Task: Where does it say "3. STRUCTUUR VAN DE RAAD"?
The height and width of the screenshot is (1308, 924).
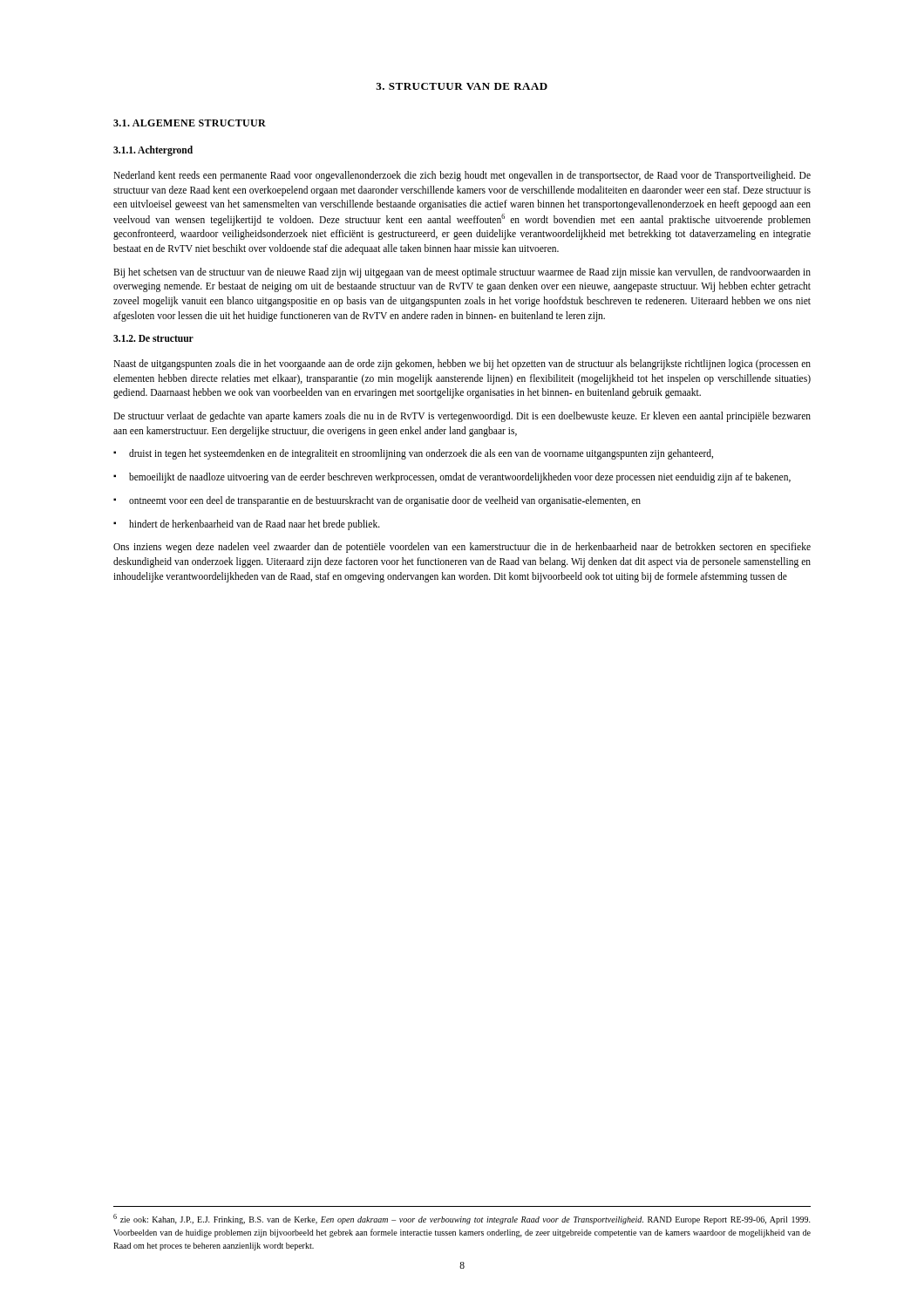Action: (x=462, y=87)
